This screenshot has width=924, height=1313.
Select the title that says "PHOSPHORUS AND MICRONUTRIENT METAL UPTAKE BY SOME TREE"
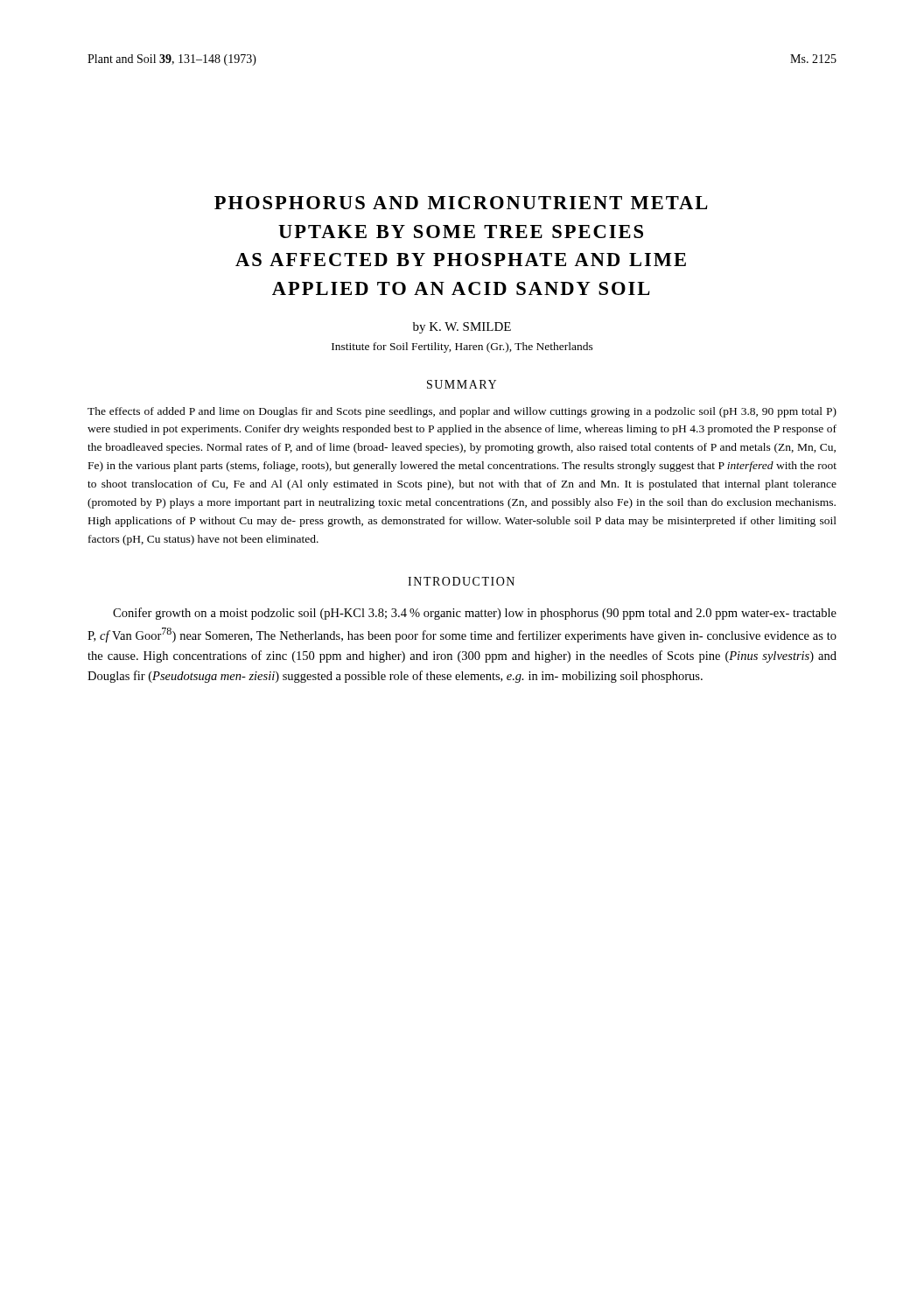coord(462,246)
